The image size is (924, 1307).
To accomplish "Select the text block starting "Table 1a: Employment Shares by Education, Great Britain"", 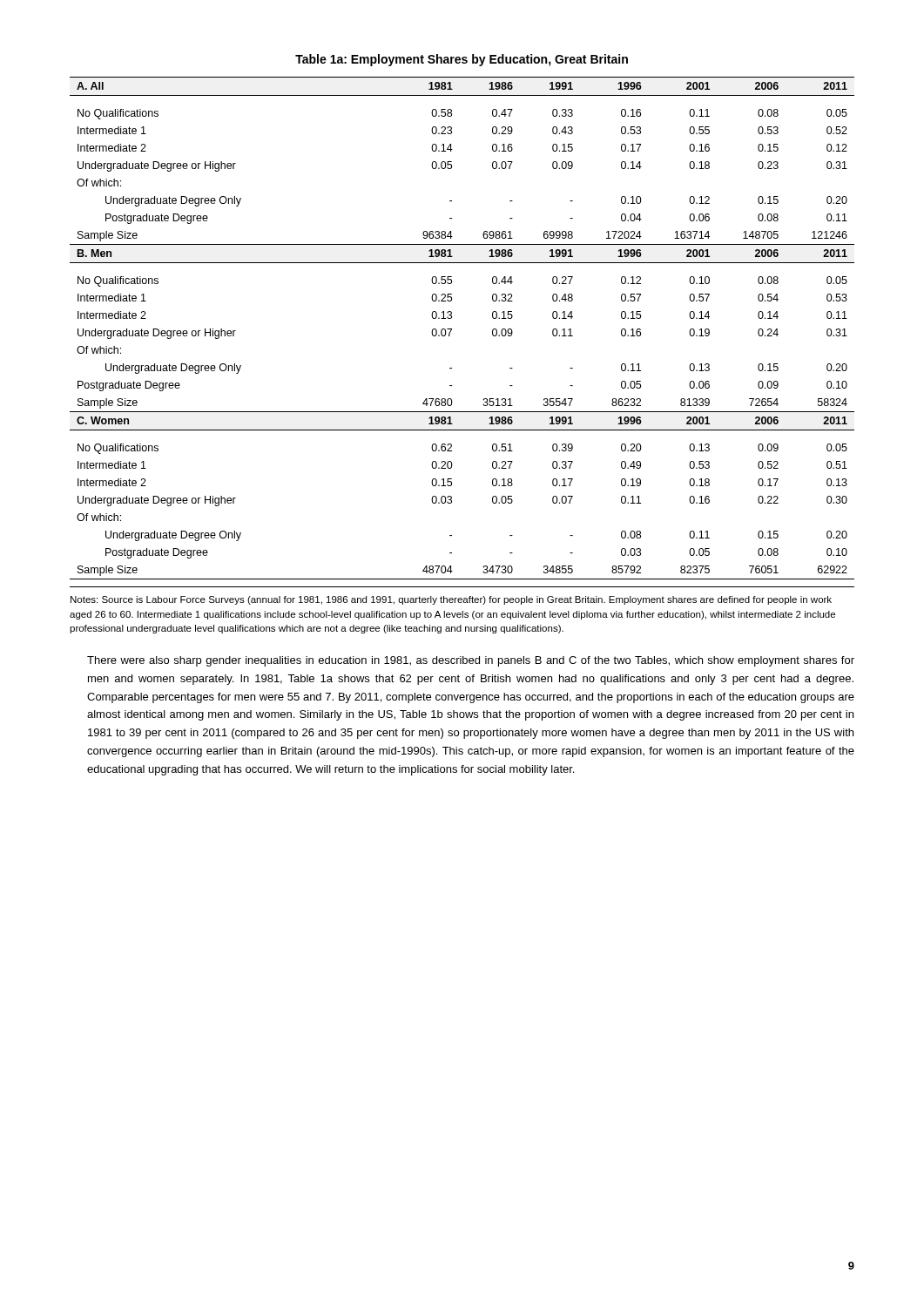I will pyautogui.click(x=462, y=59).
